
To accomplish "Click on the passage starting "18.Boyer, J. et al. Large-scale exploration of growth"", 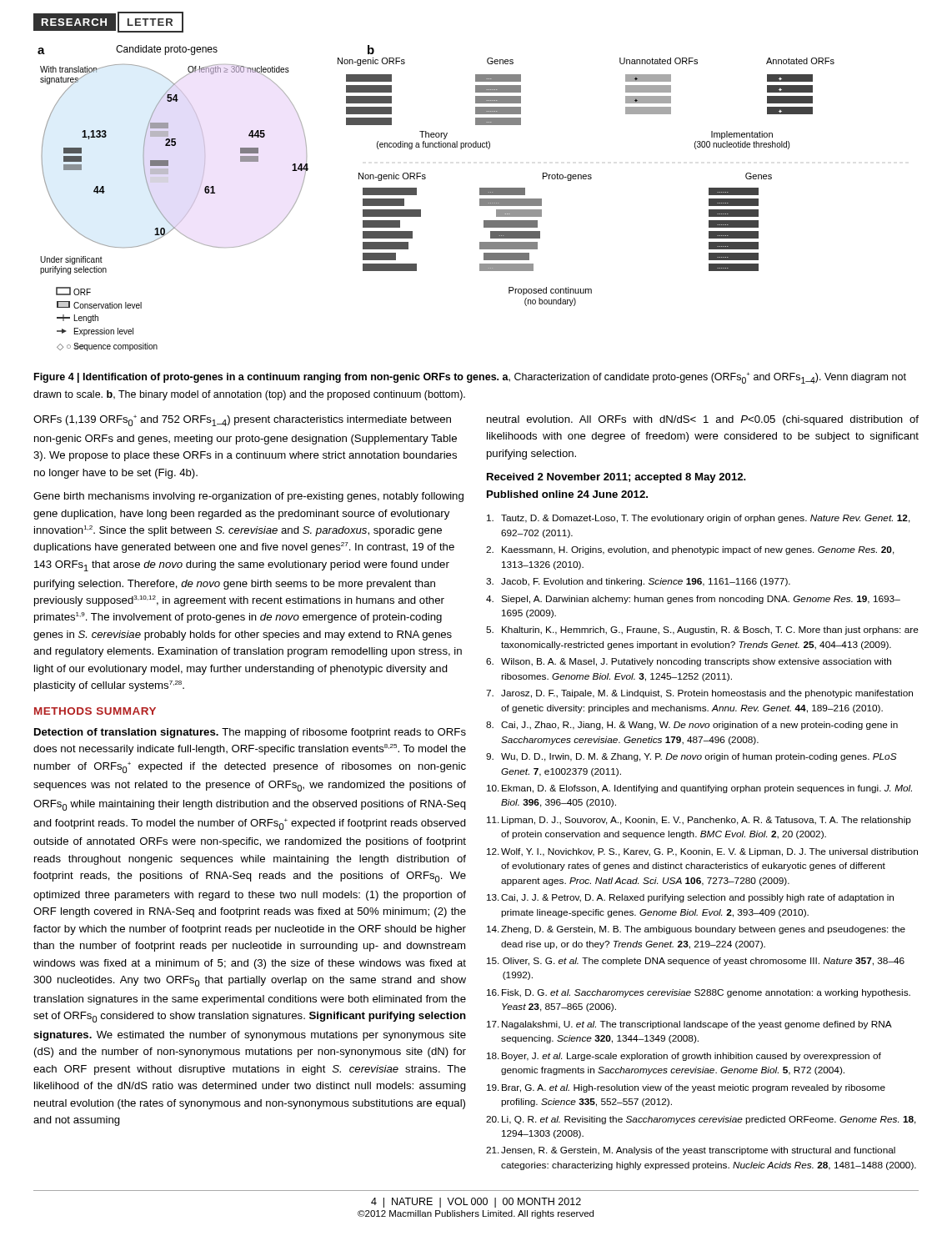I will click(x=702, y=1063).
